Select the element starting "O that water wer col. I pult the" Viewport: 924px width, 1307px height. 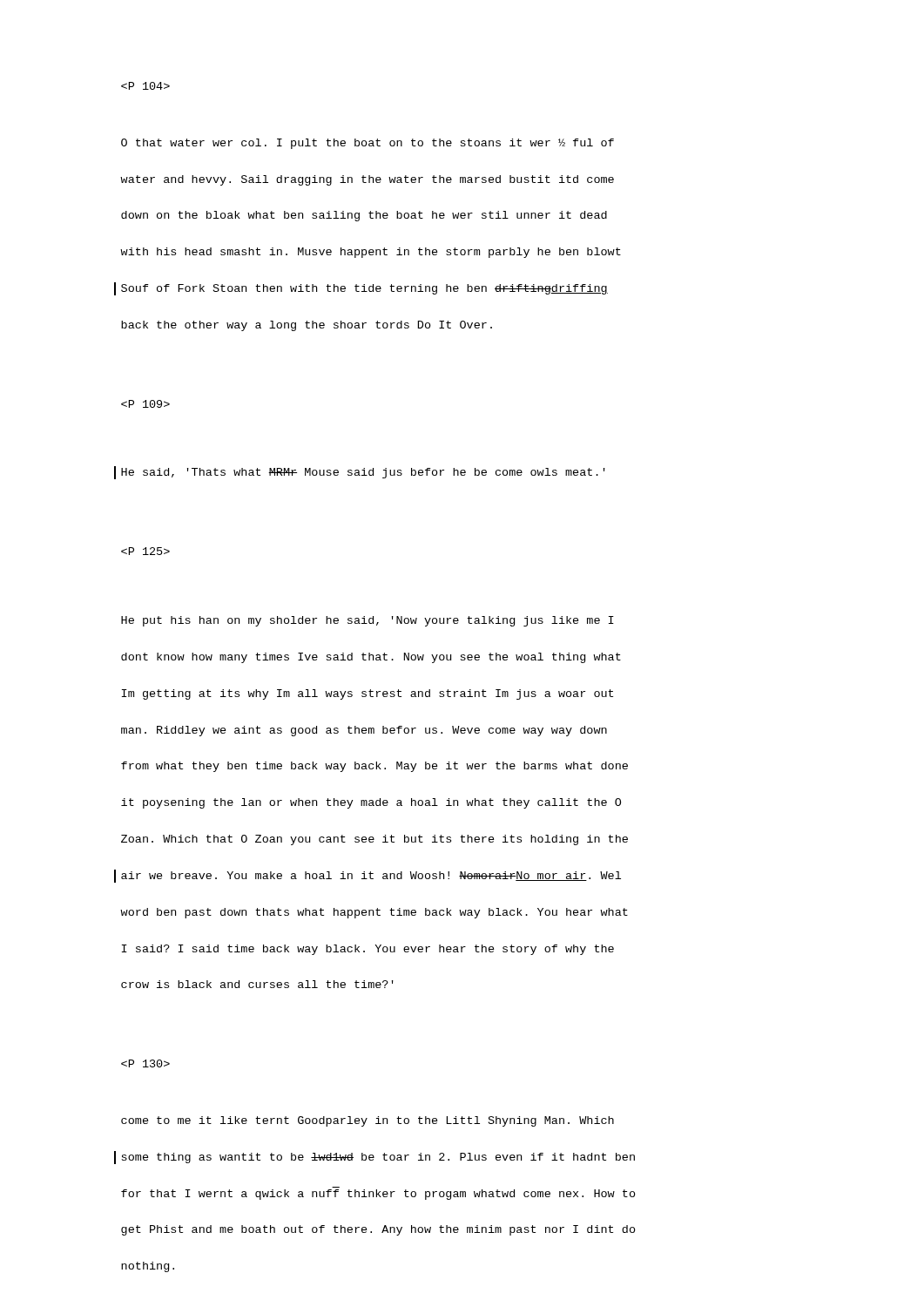coord(350,243)
